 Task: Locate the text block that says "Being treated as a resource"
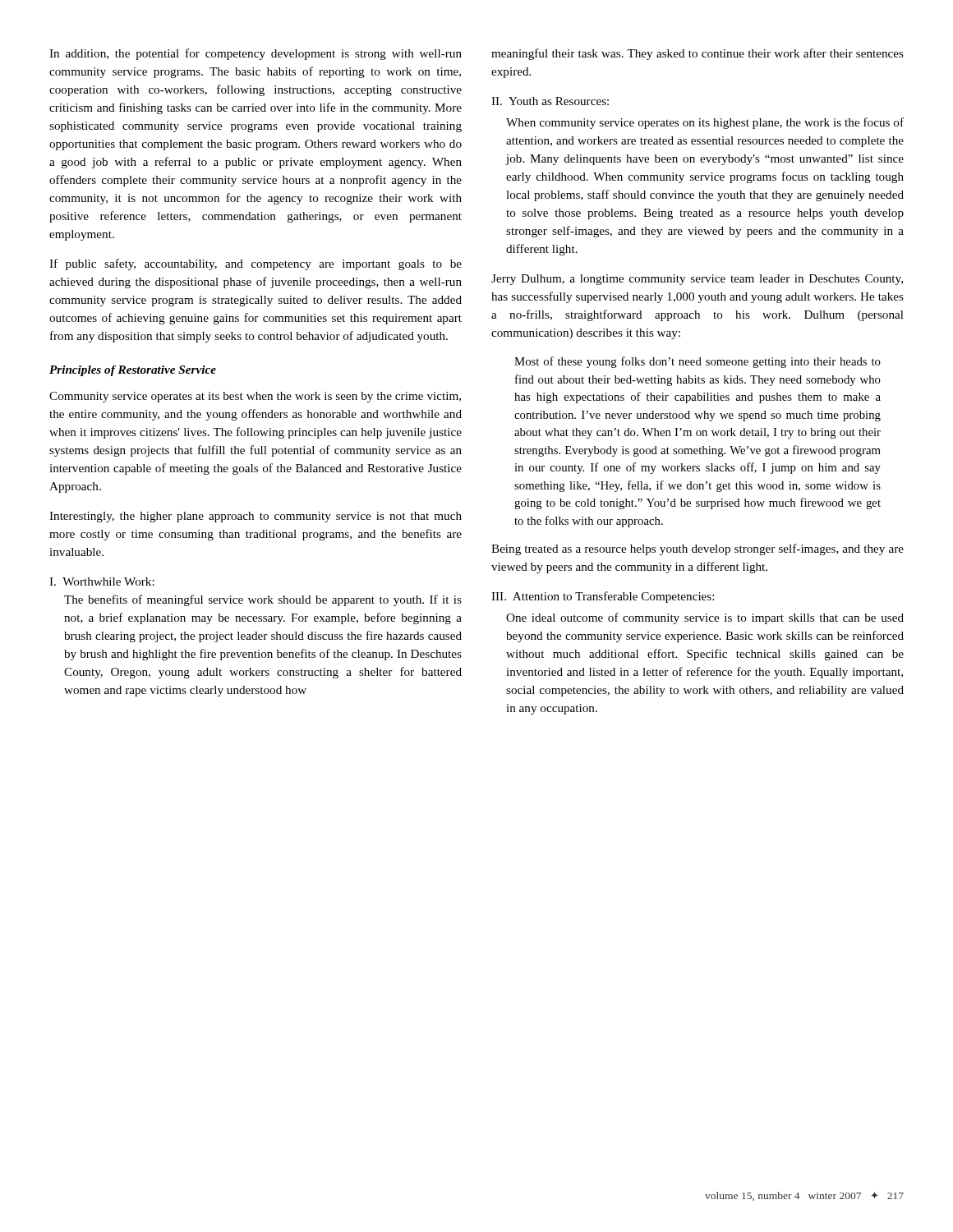[x=698, y=557]
